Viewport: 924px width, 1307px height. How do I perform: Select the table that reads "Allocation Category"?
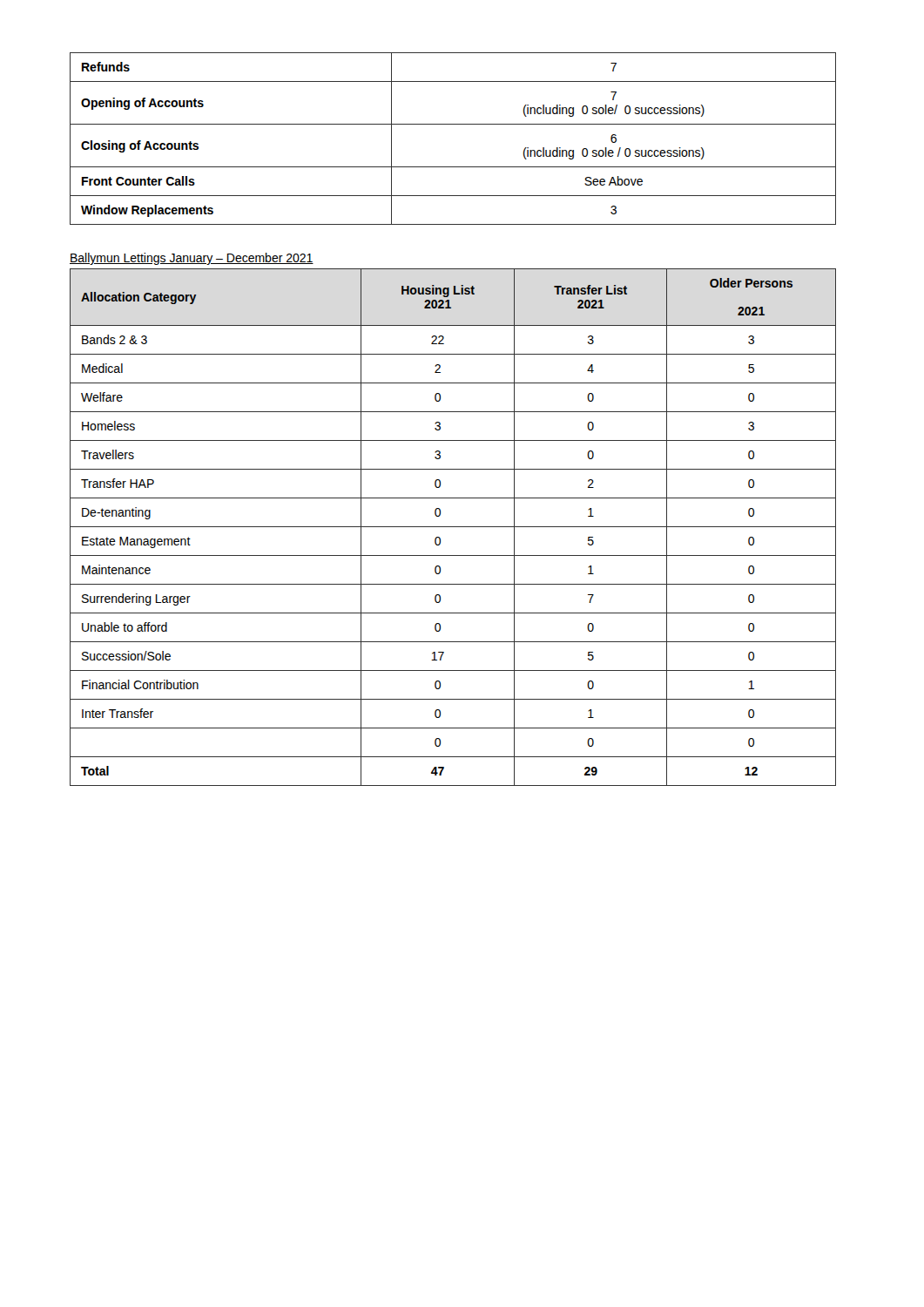point(453,527)
